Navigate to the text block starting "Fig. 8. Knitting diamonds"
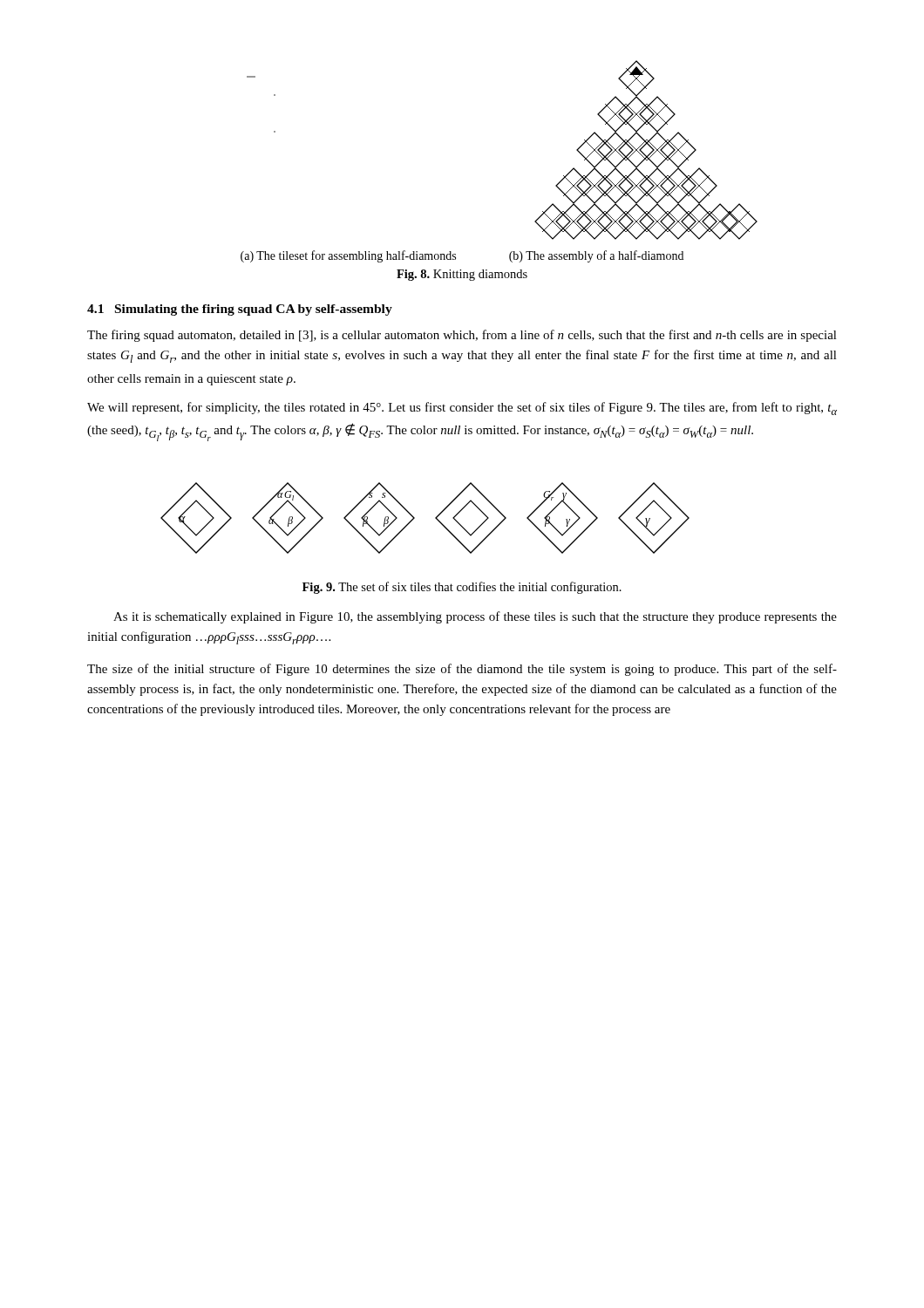This screenshot has width=924, height=1308. coord(462,274)
